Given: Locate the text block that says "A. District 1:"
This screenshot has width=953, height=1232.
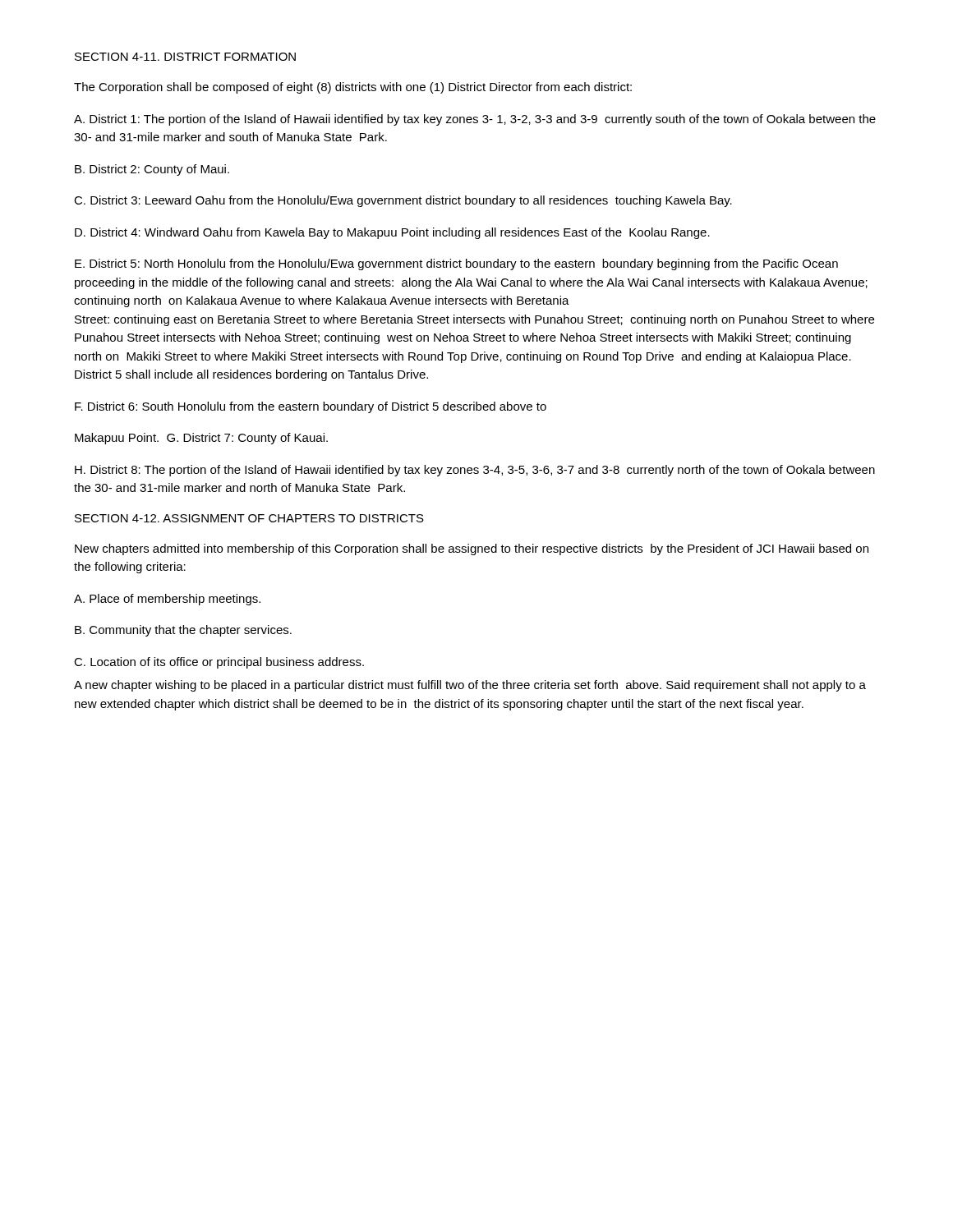Looking at the screenshot, I should click(x=475, y=128).
